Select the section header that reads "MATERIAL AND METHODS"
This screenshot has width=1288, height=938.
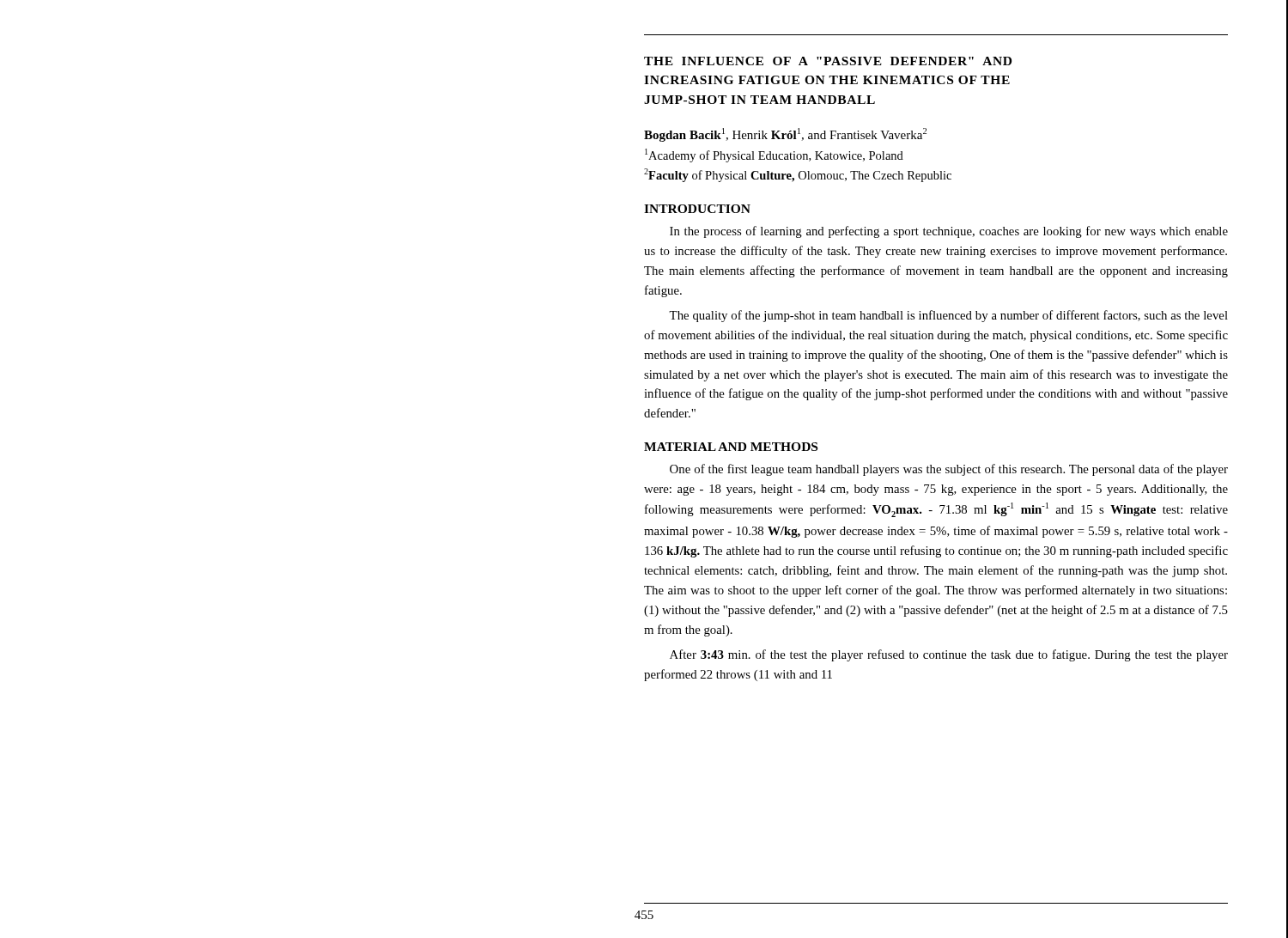pos(731,446)
